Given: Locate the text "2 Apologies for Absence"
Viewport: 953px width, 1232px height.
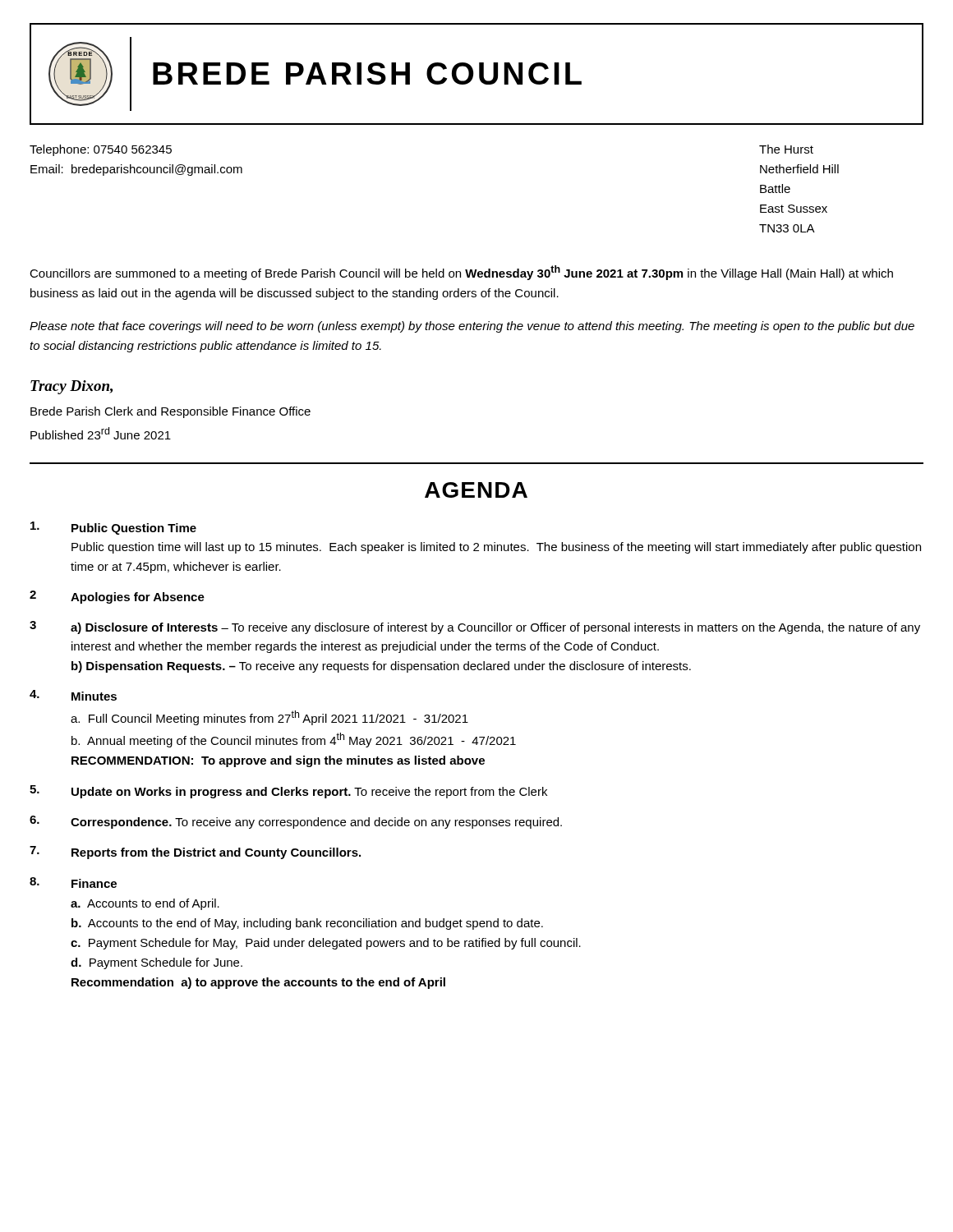Looking at the screenshot, I should (x=117, y=597).
